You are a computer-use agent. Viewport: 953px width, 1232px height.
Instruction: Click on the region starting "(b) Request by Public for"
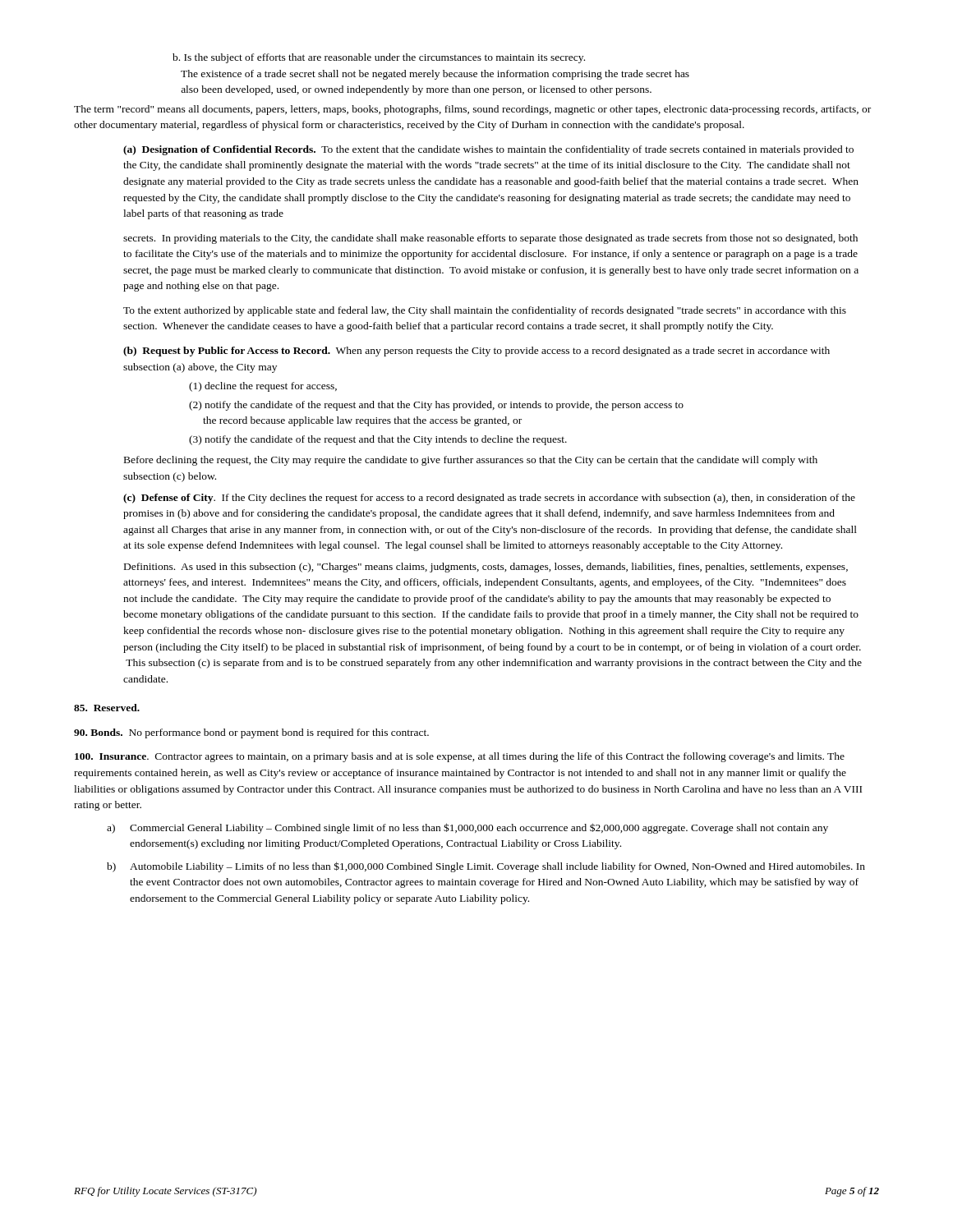(477, 358)
